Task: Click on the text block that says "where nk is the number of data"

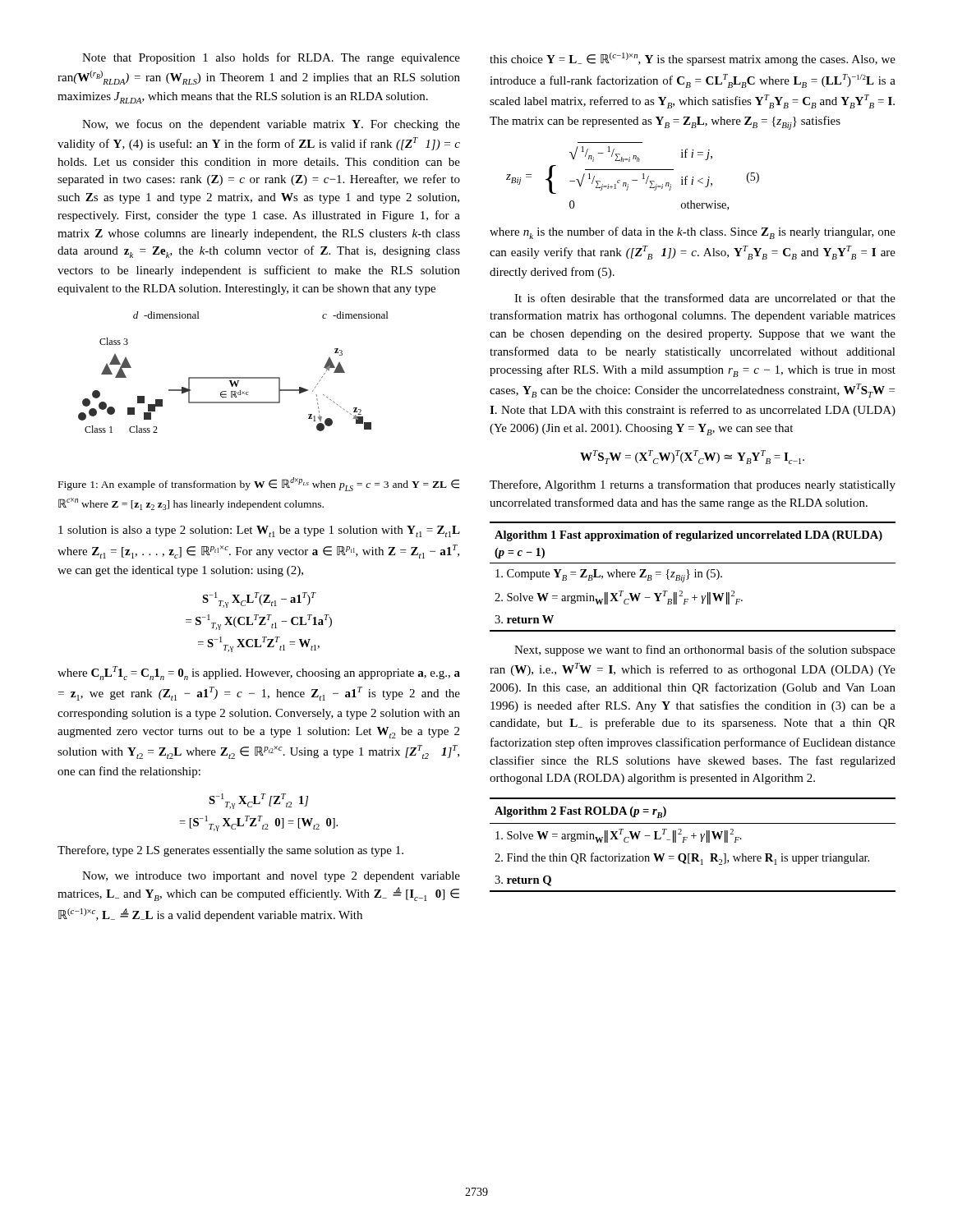Action: click(693, 331)
